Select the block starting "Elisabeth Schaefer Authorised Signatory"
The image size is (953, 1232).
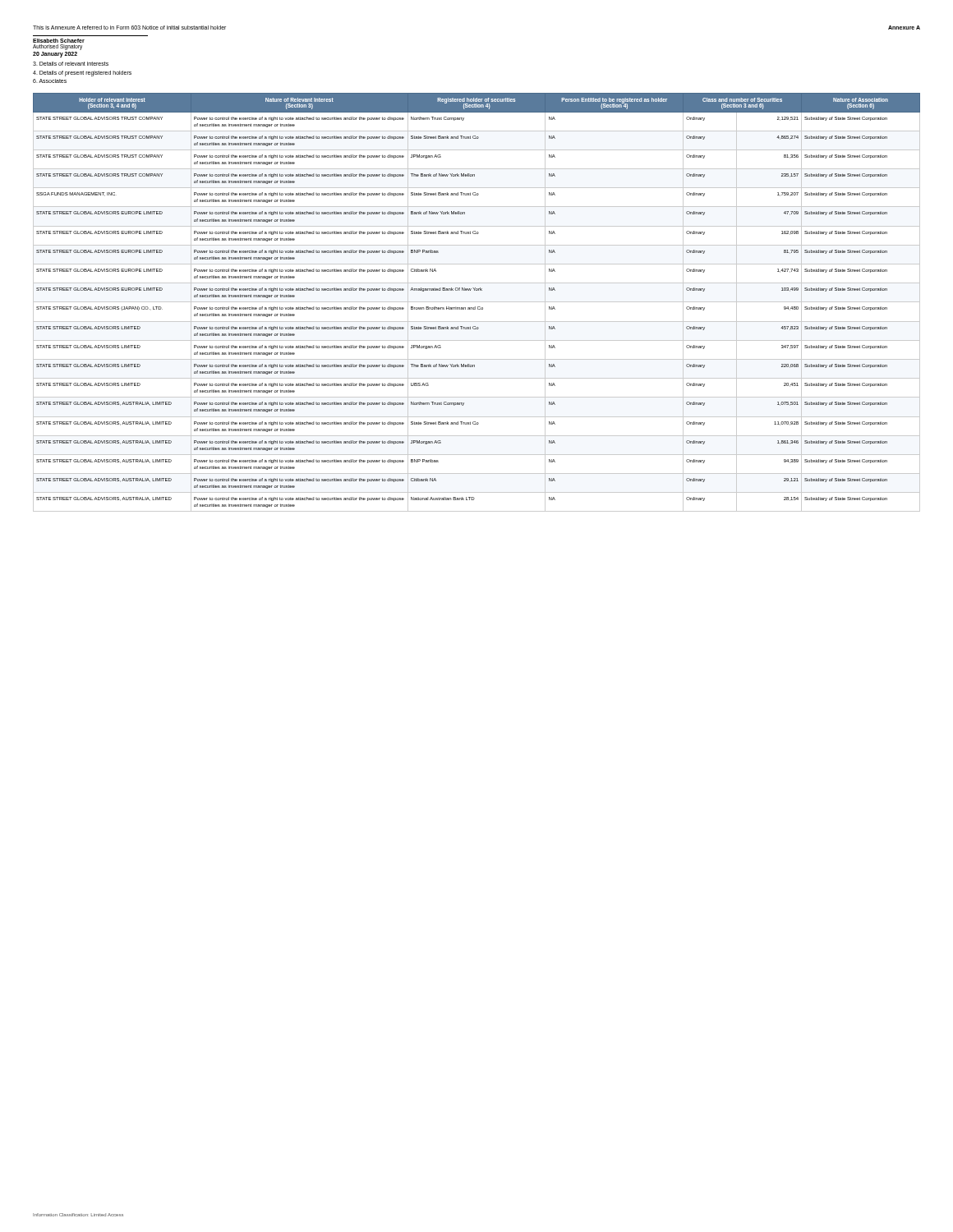coord(59,41)
